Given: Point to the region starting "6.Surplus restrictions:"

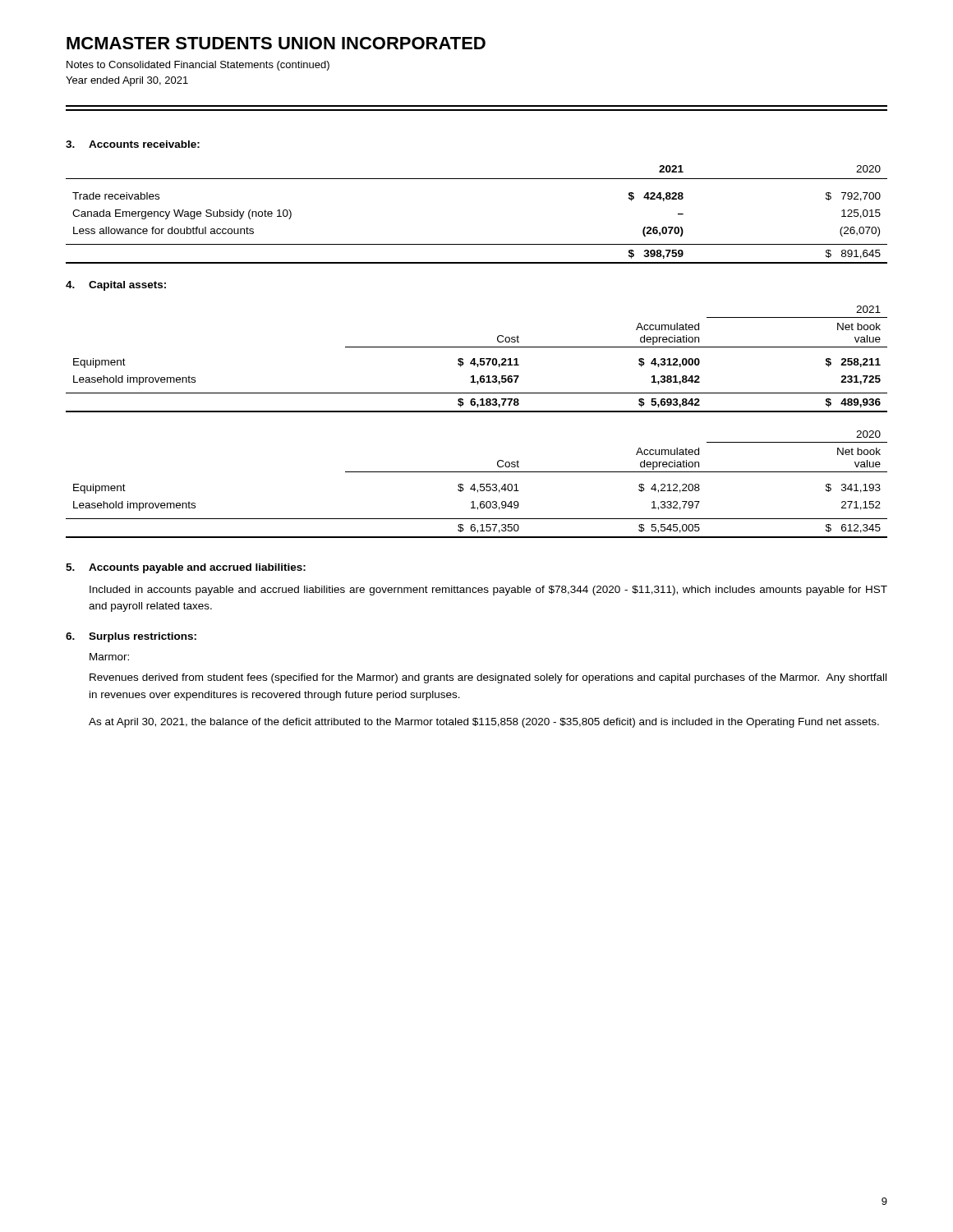Looking at the screenshot, I should point(131,636).
